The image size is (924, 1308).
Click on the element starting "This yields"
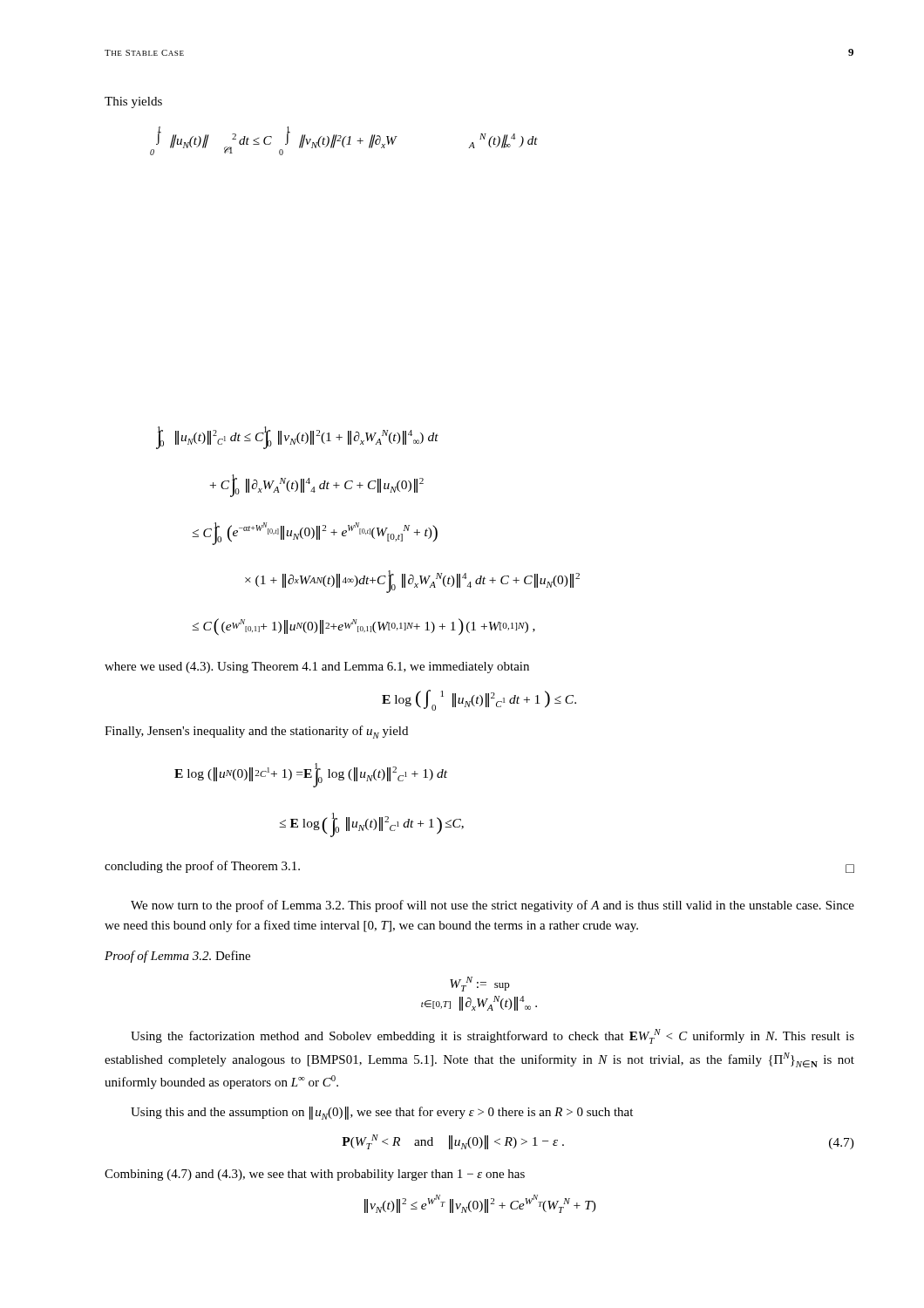click(x=133, y=101)
